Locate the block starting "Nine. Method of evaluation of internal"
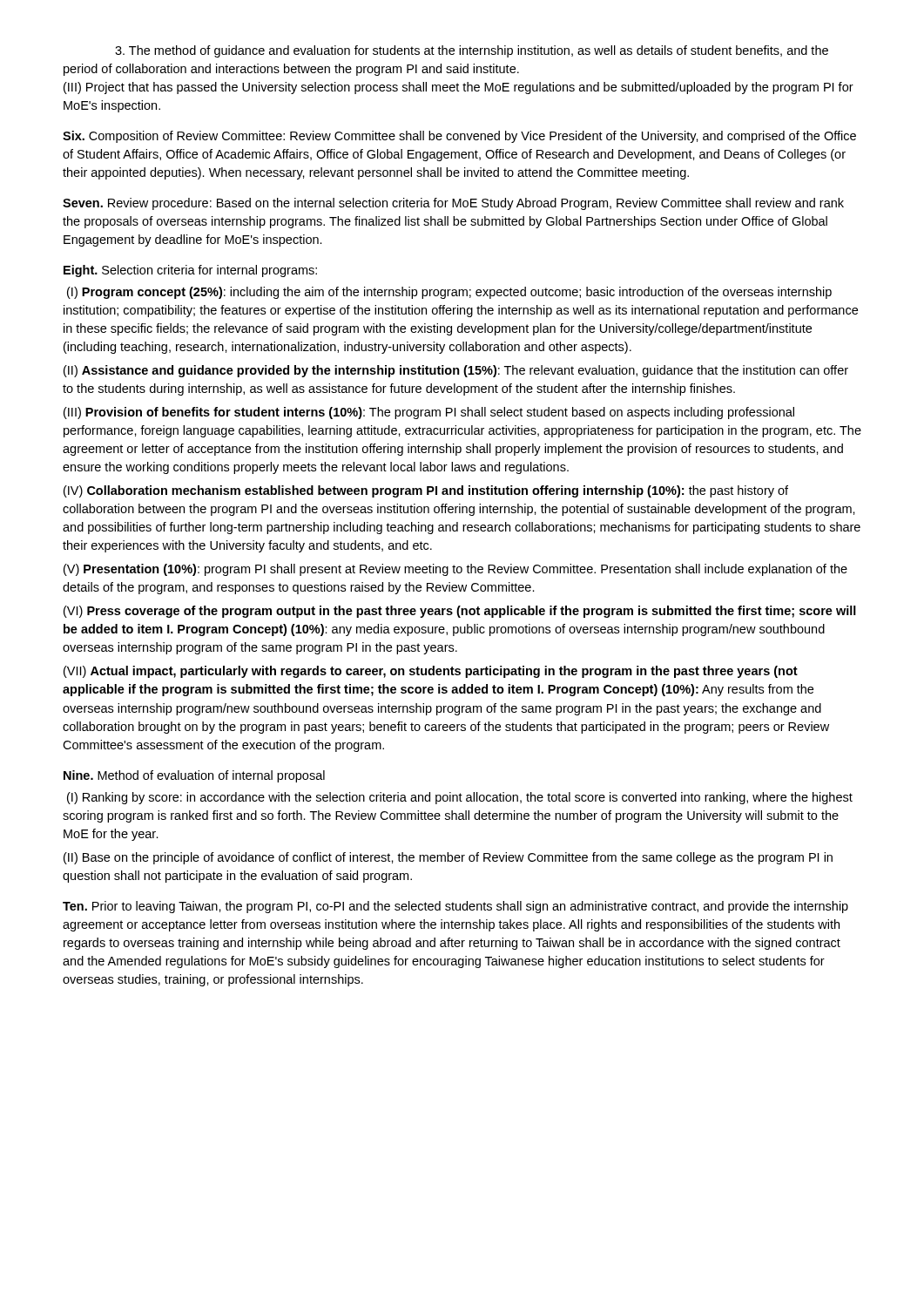Image resolution: width=924 pixels, height=1307 pixels. 194,775
